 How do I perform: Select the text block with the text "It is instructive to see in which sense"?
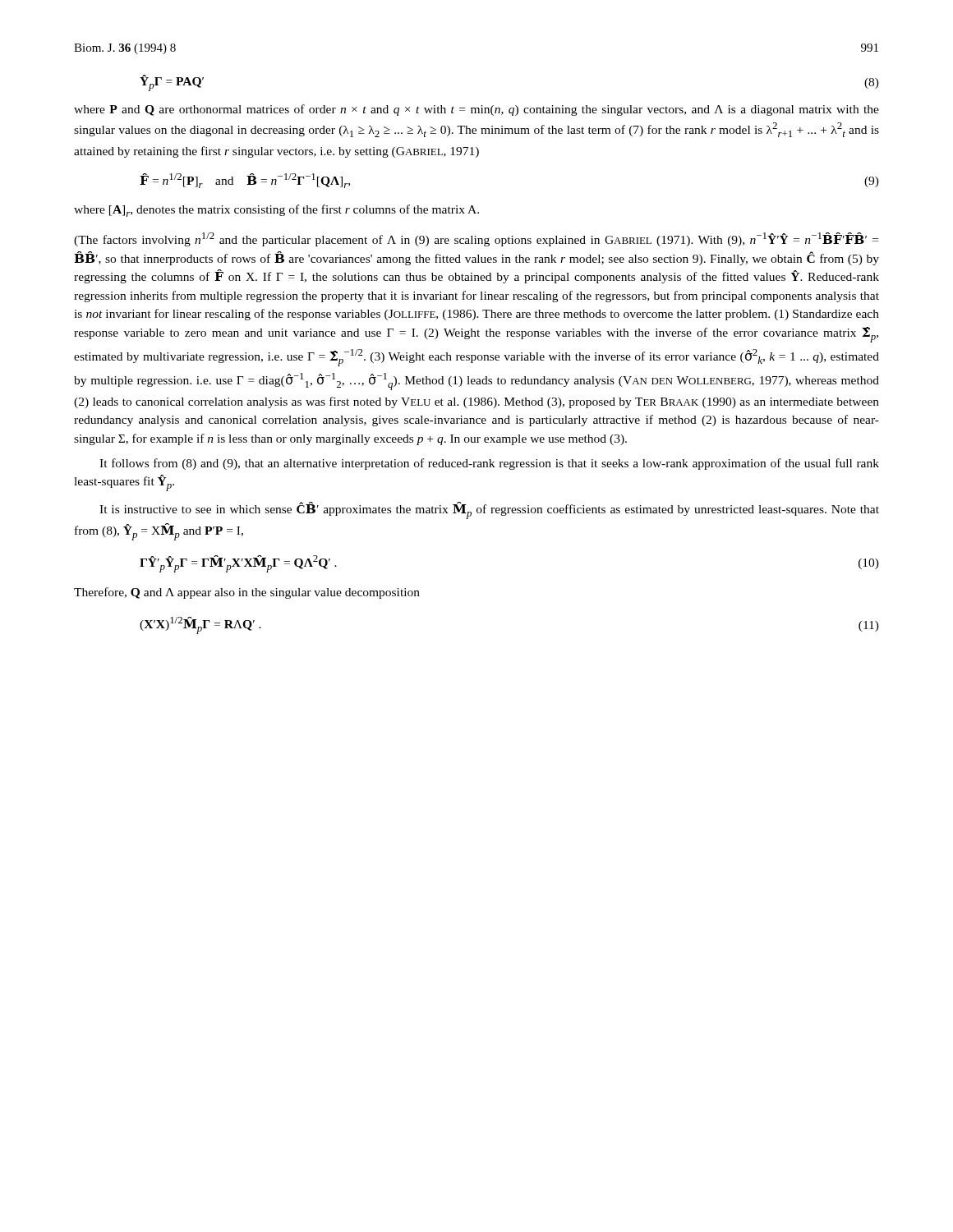pyautogui.click(x=476, y=521)
